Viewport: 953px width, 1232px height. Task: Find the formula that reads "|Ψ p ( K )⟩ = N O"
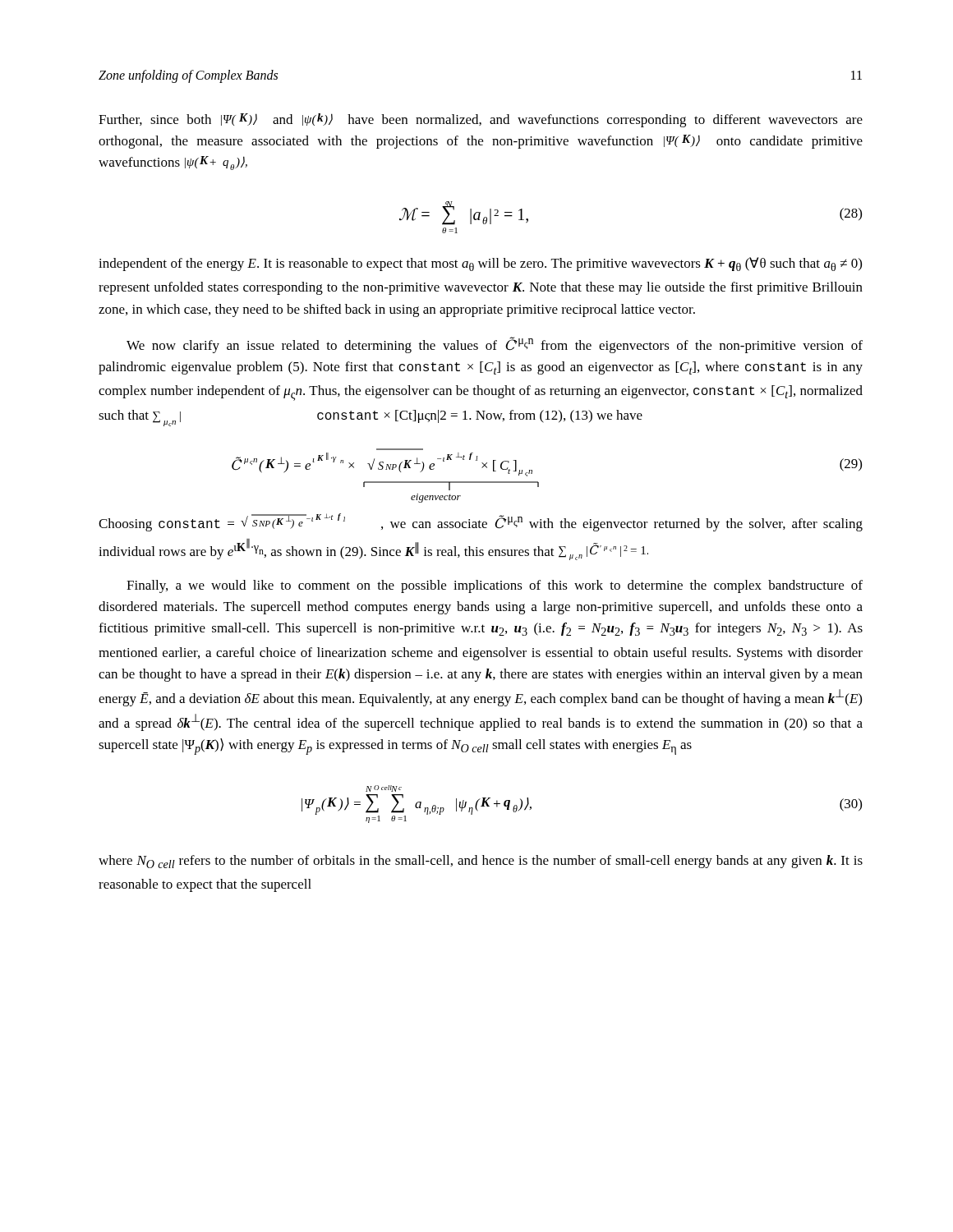click(481, 804)
